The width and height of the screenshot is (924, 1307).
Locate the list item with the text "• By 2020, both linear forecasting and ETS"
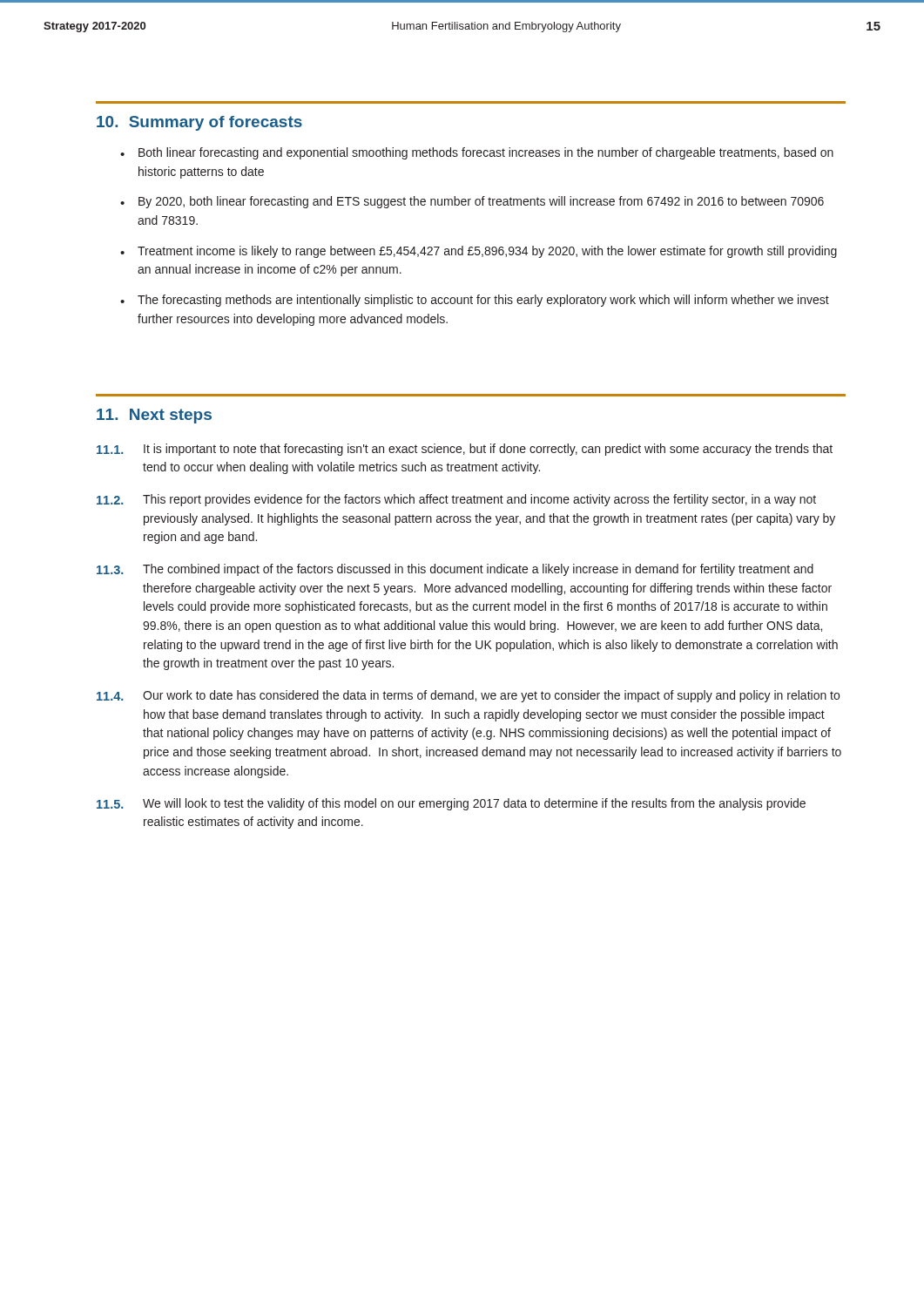coord(474,210)
